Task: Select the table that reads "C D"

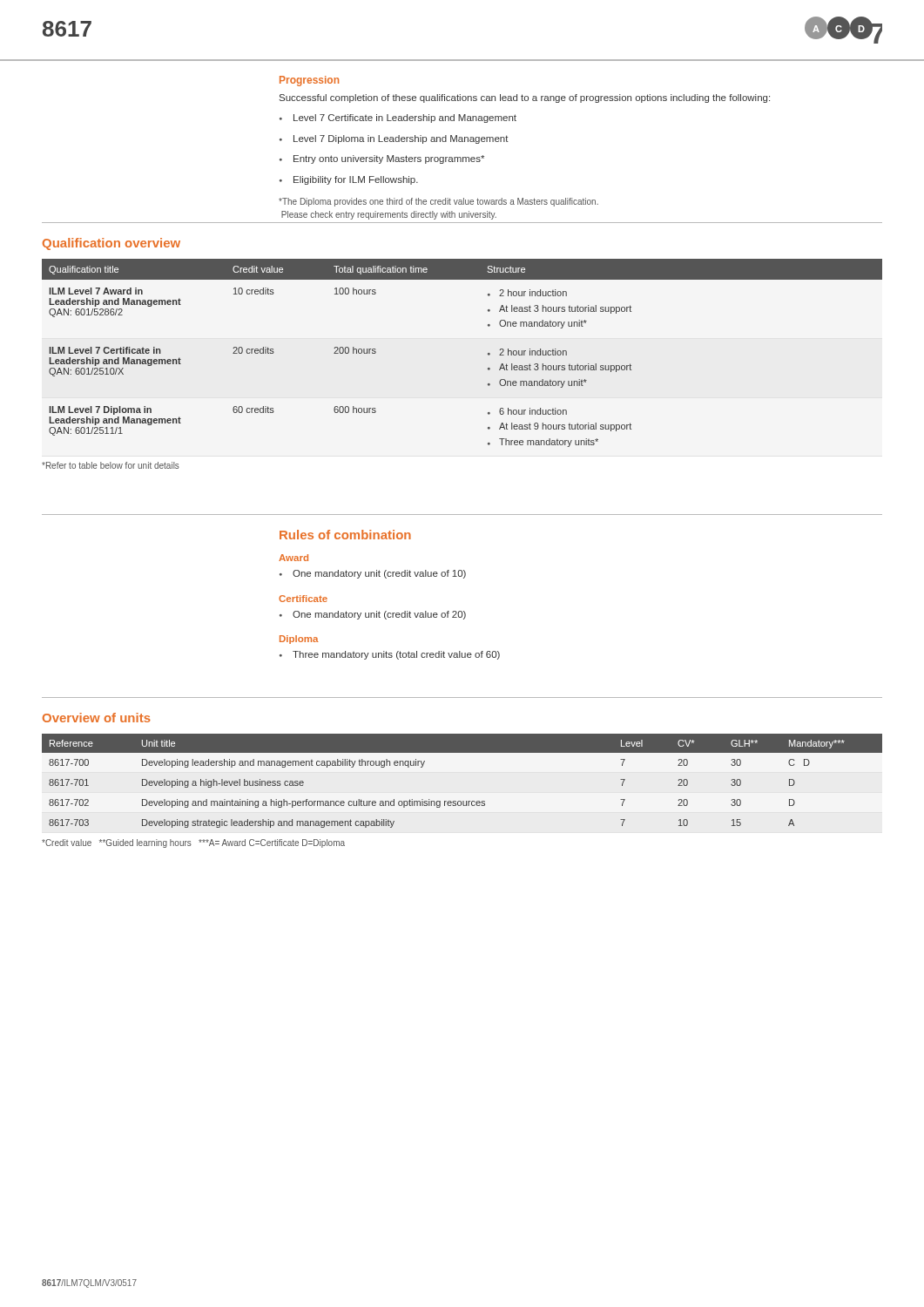Action: coord(462,791)
